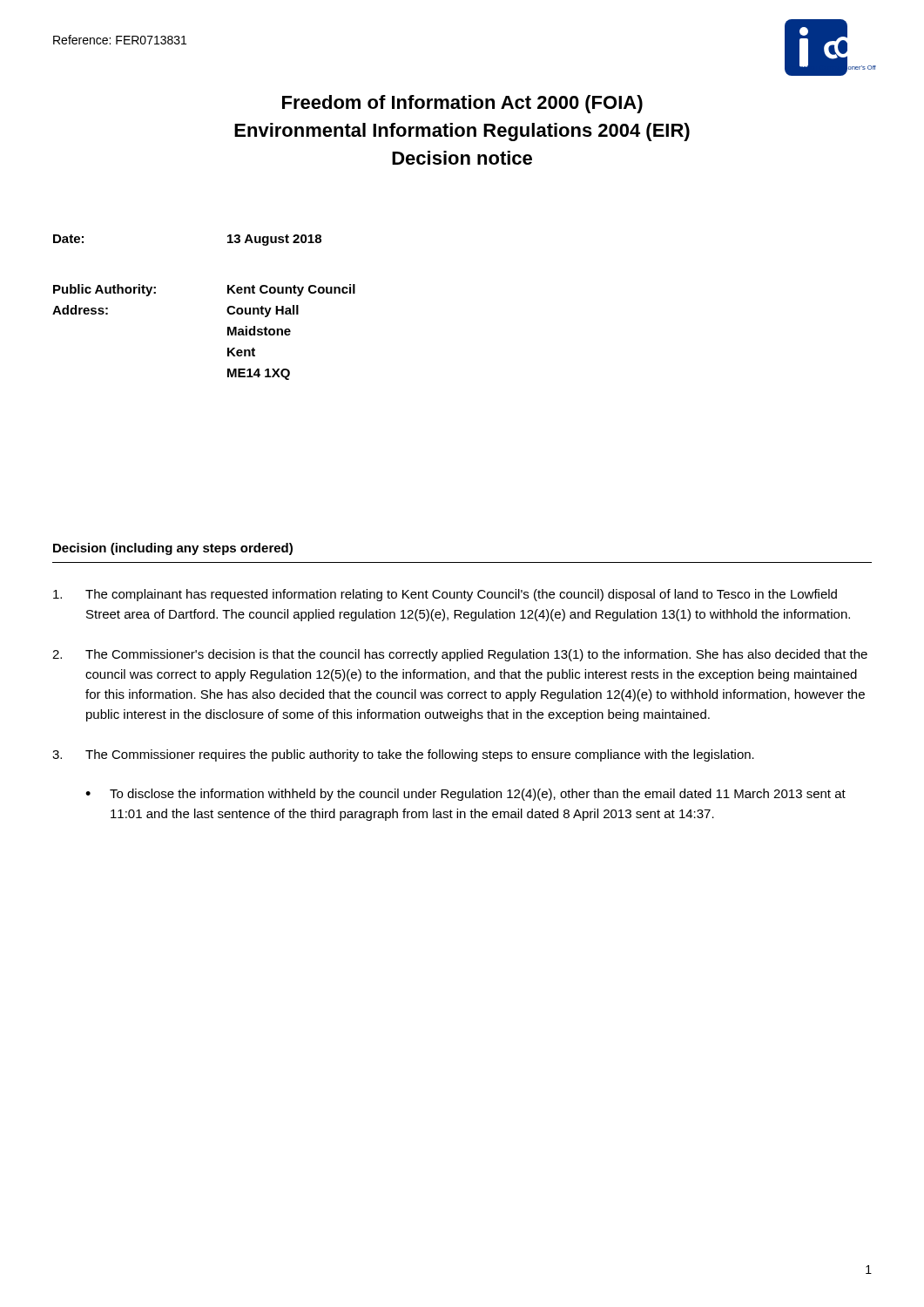Select the section header that says "Decision (including any steps ordered)"
The height and width of the screenshot is (1307, 924).
tap(462, 552)
